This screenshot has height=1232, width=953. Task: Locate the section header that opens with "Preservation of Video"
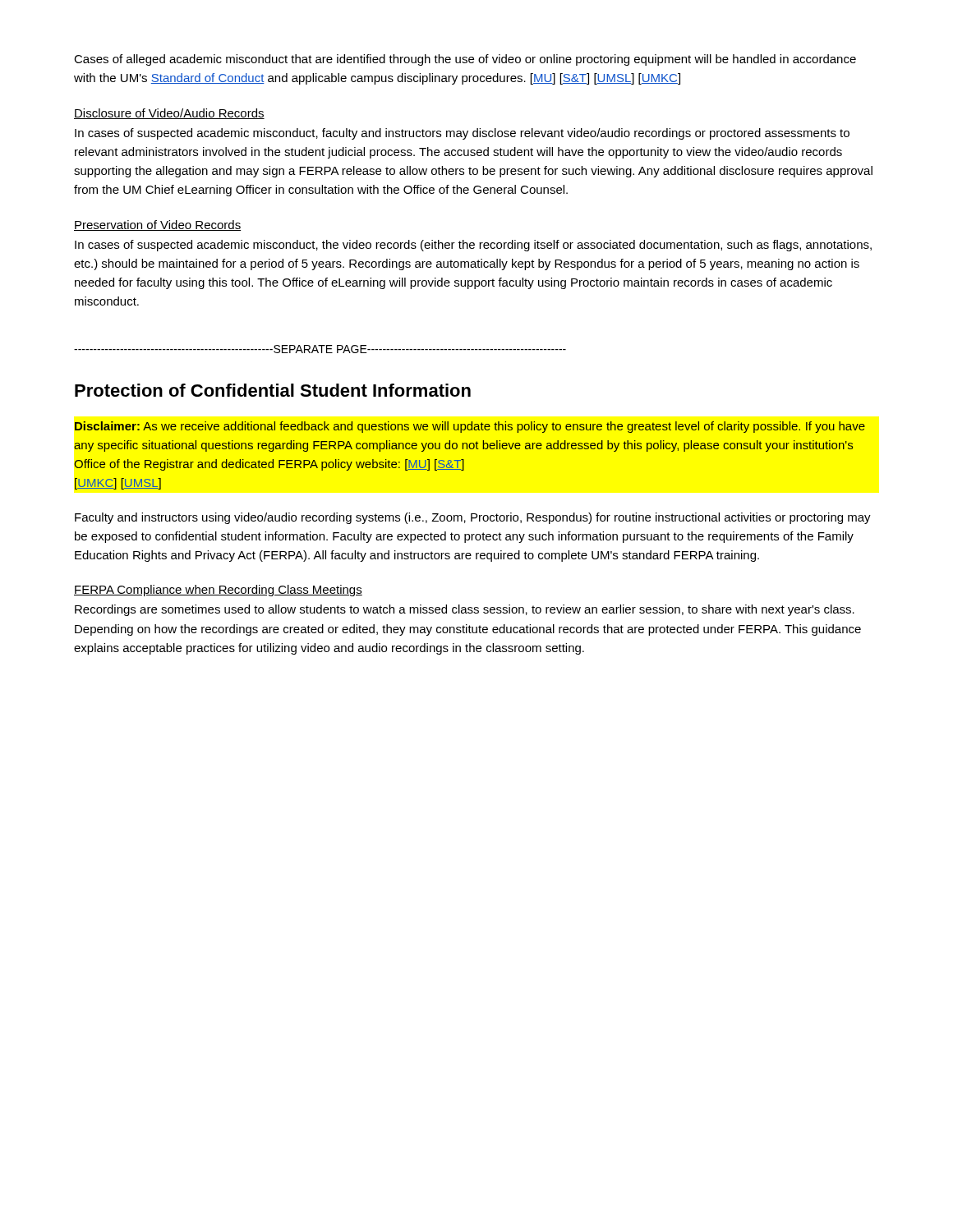pos(157,224)
